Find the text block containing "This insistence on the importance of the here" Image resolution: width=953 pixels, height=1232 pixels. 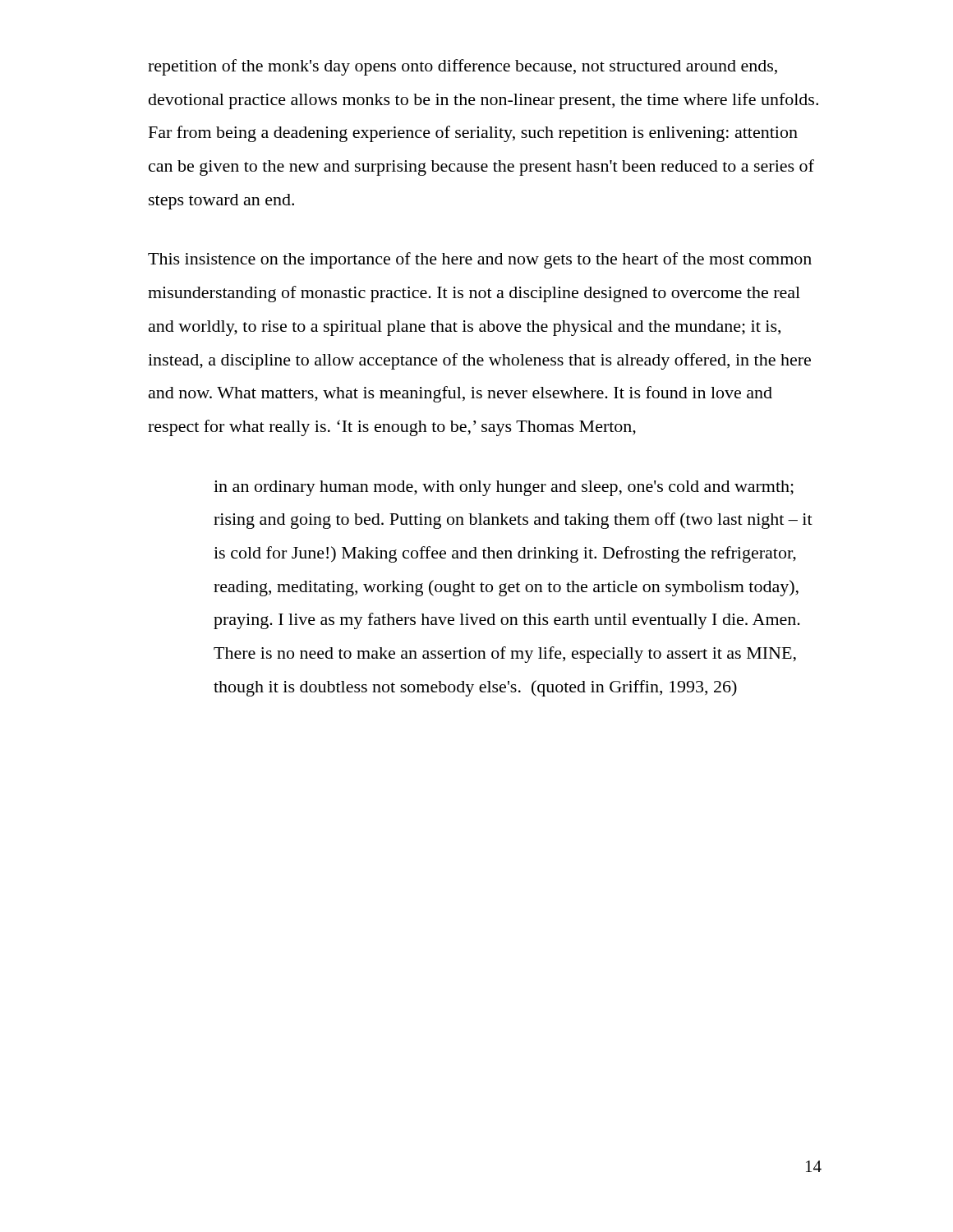click(480, 342)
